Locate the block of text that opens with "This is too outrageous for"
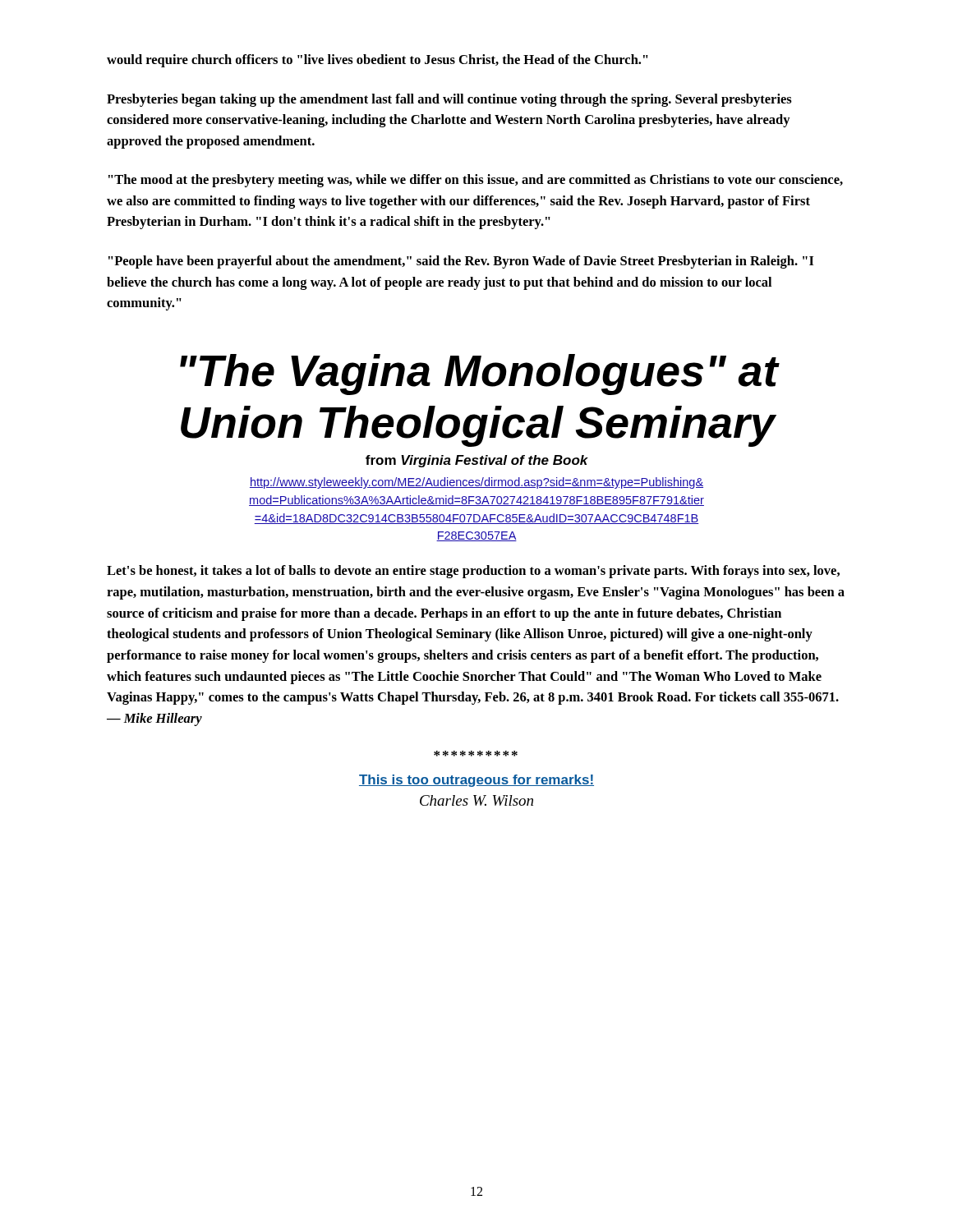 click(x=476, y=780)
